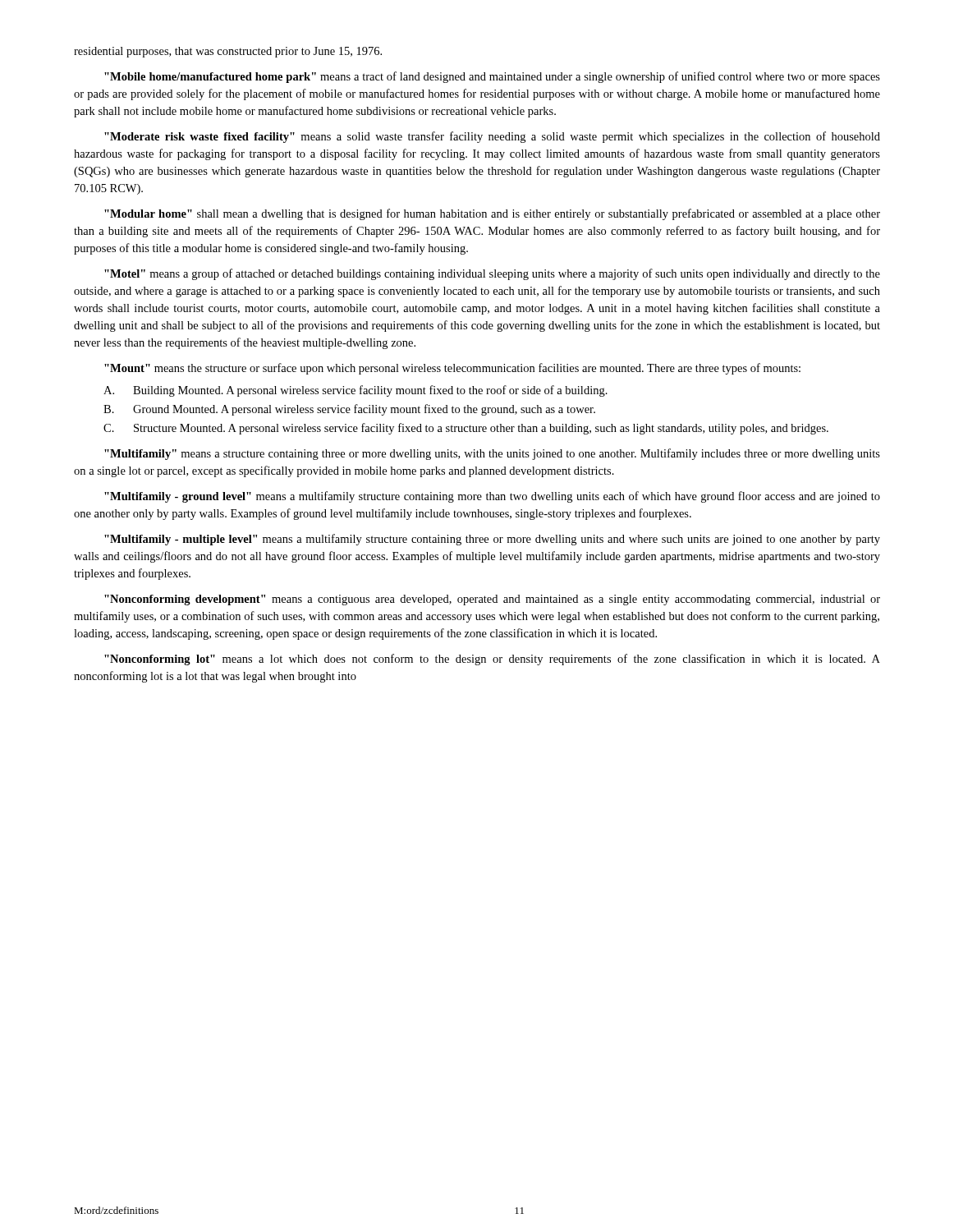The width and height of the screenshot is (954, 1232).
Task: Click on the region starting ""Nonconforming lot" means a lot which does not"
Action: point(477,668)
